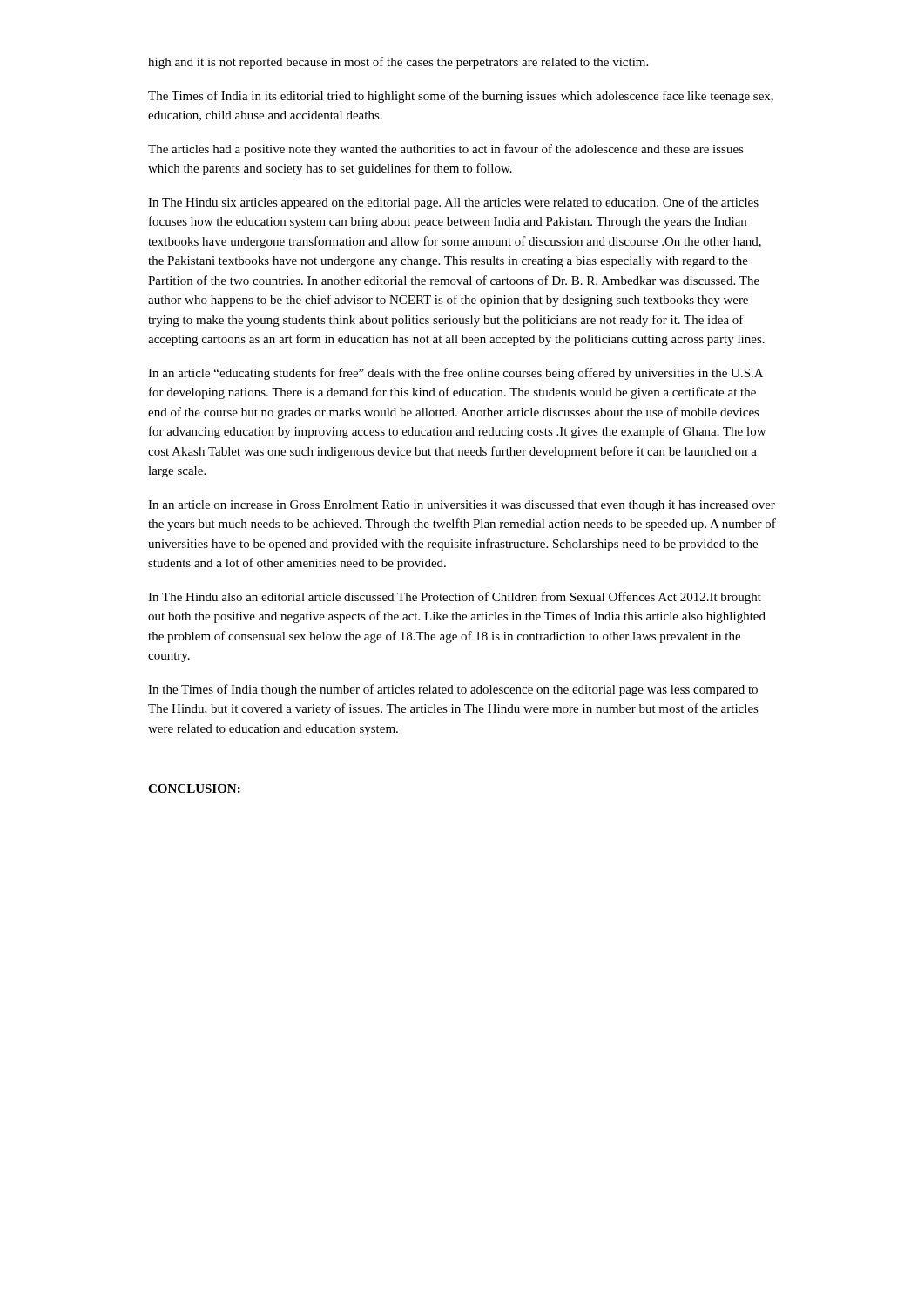This screenshot has height=1307, width=924.
Task: Find the text block containing "In the Times of India though the number"
Action: pos(453,708)
